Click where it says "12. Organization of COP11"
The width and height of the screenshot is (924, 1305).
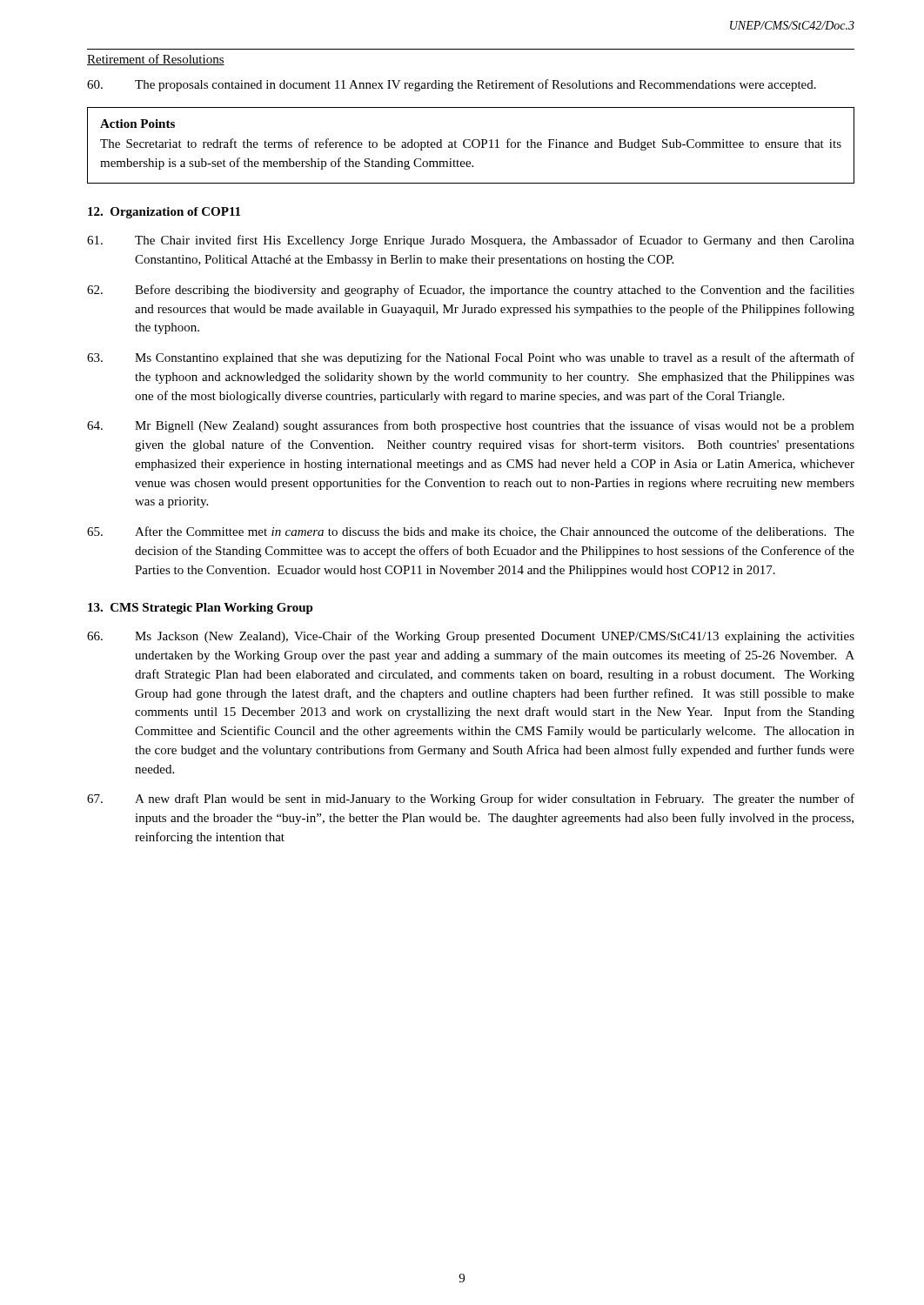click(x=164, y=212)
